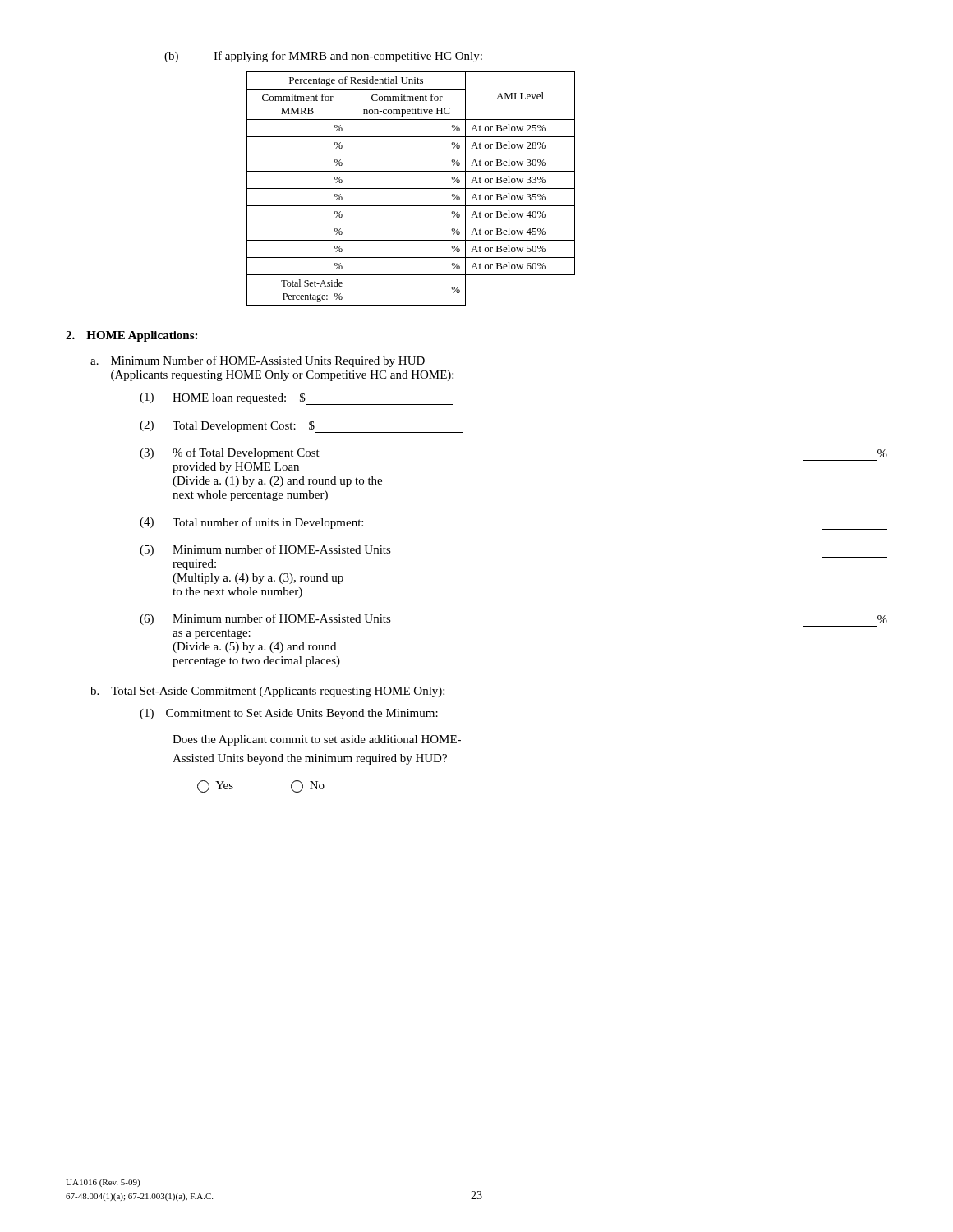The height and width of the screenshot is (1232, 953).
Task: Locate the block of text that opens with "Does the Applicant commit to set aside"
Action: (x=317, y=748)
